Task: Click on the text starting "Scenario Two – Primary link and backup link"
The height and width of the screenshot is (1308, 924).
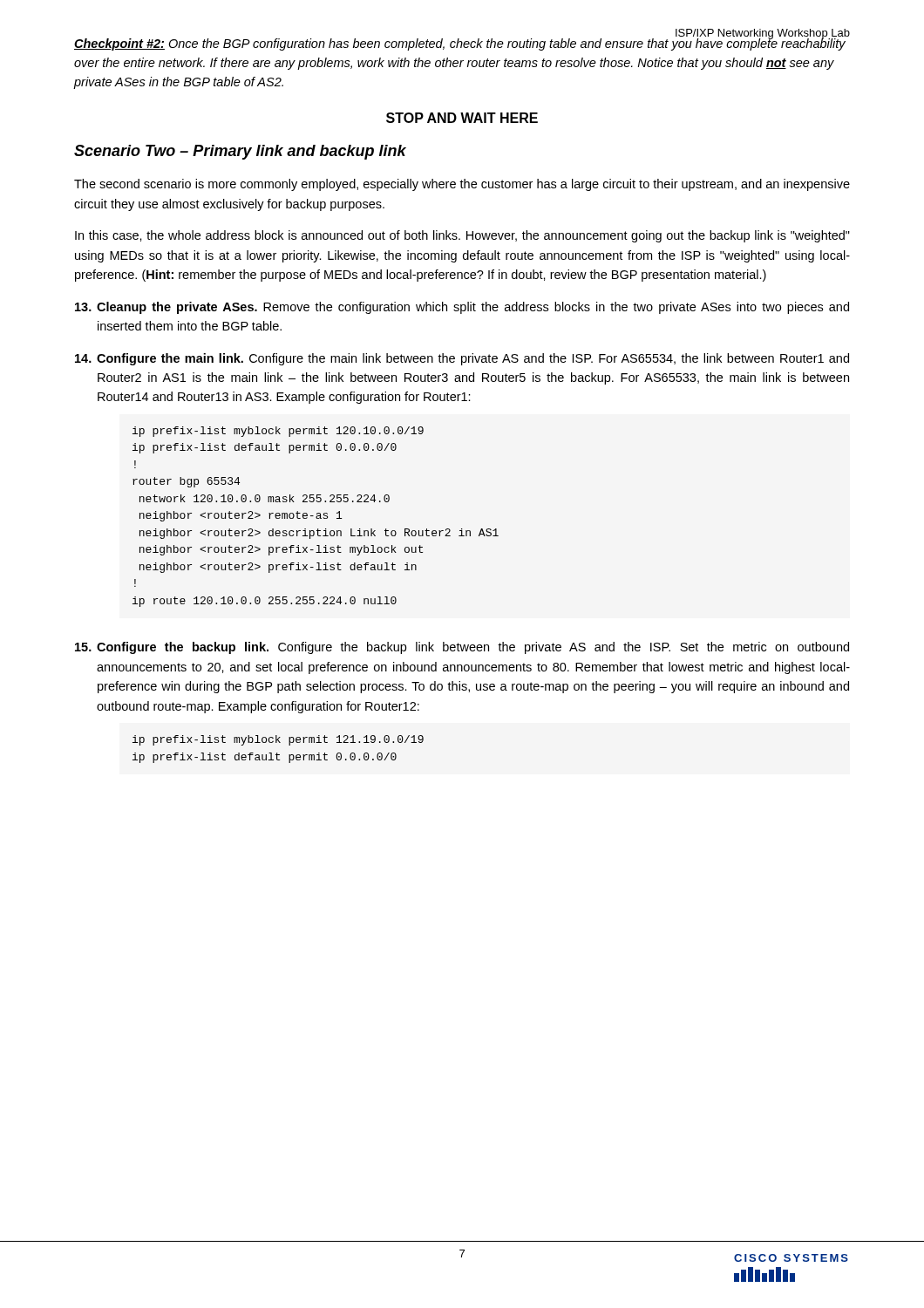Action: 240,151
